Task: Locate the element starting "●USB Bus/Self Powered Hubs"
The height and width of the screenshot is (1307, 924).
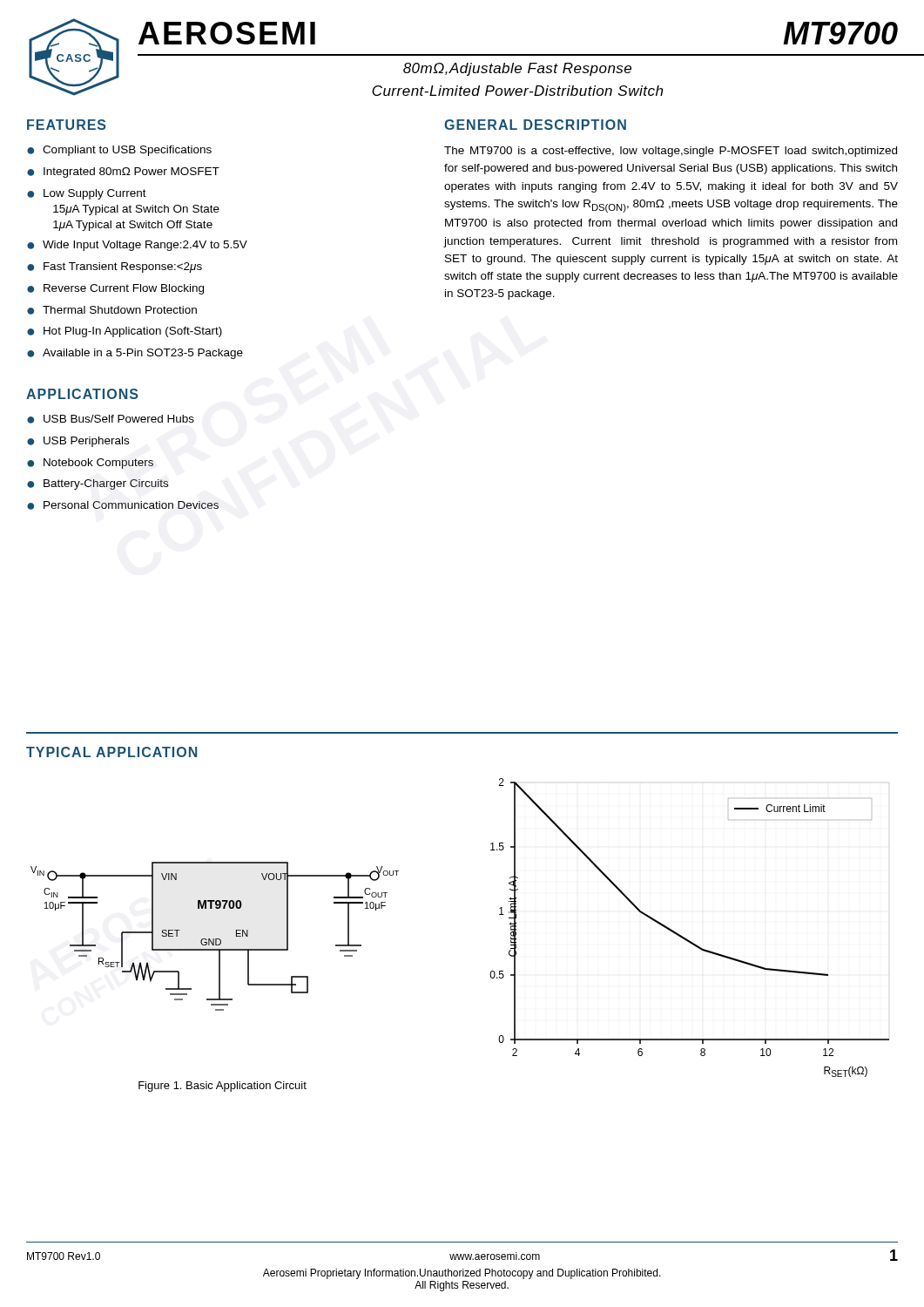Action: click(x=110, y=420)
